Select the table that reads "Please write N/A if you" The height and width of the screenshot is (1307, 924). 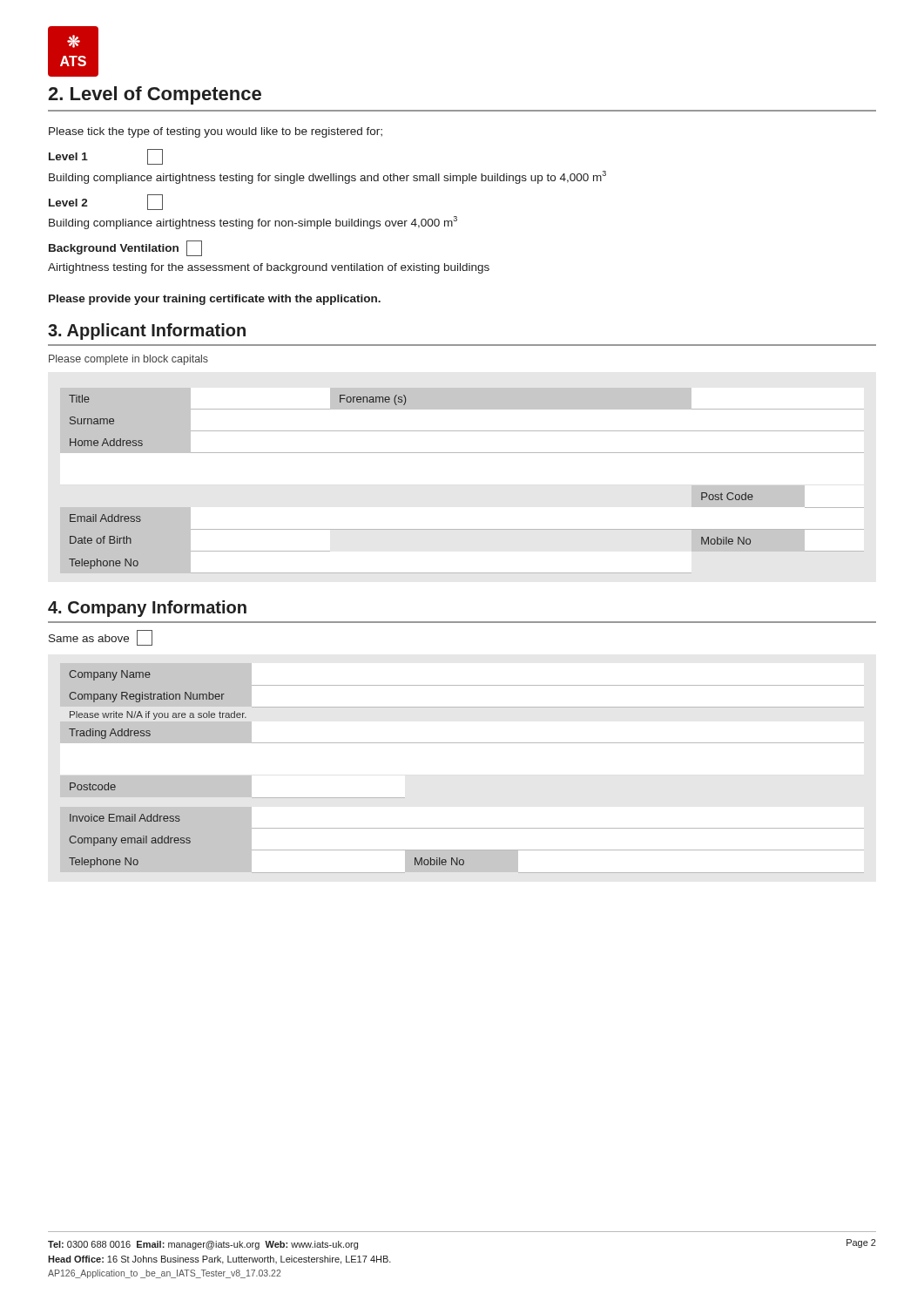pyautogui.click(x=462, y=768)
